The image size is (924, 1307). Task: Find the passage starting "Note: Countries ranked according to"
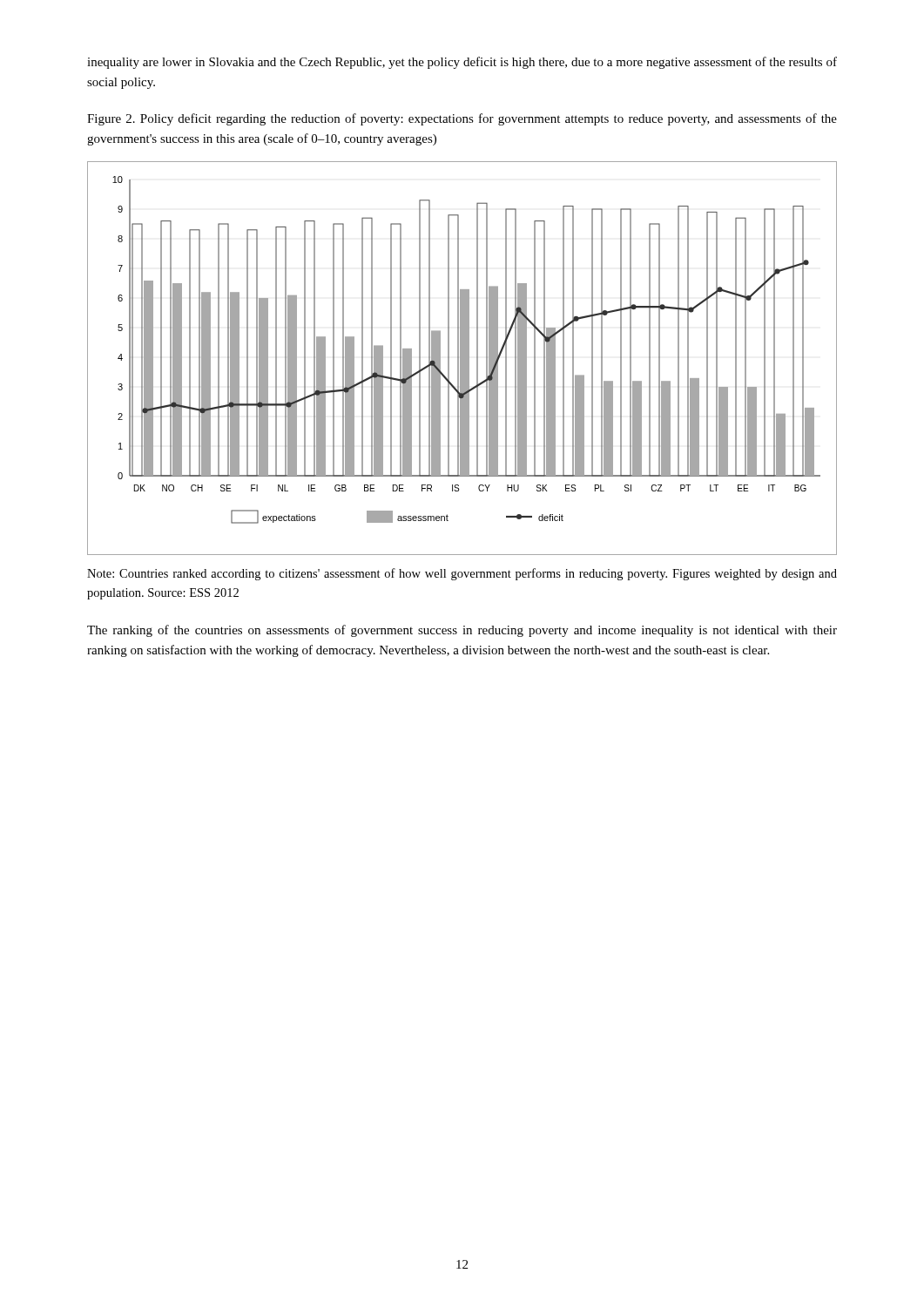click(462, 583)
